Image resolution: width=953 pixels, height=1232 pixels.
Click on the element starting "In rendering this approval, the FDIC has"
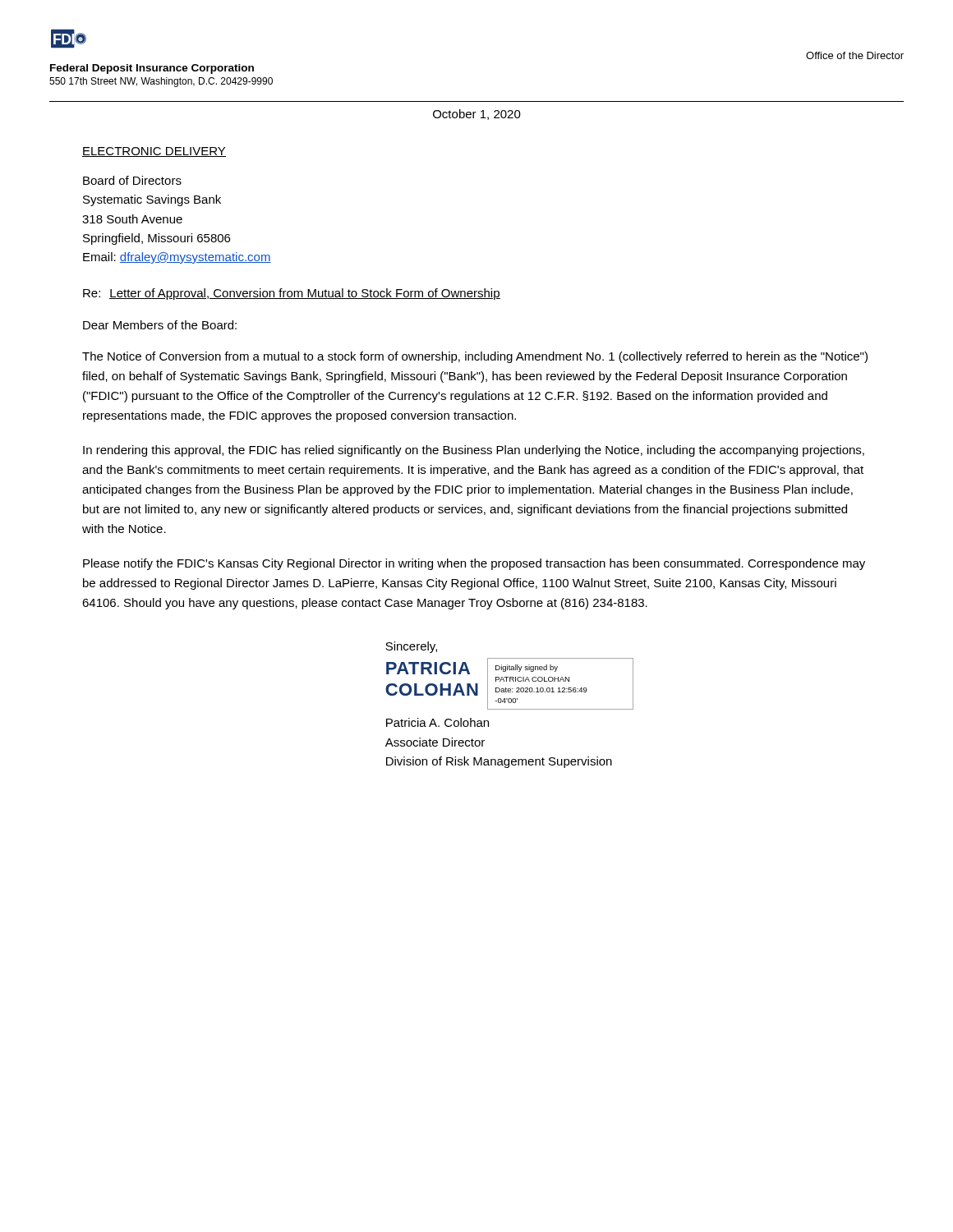tap(474, 489)
